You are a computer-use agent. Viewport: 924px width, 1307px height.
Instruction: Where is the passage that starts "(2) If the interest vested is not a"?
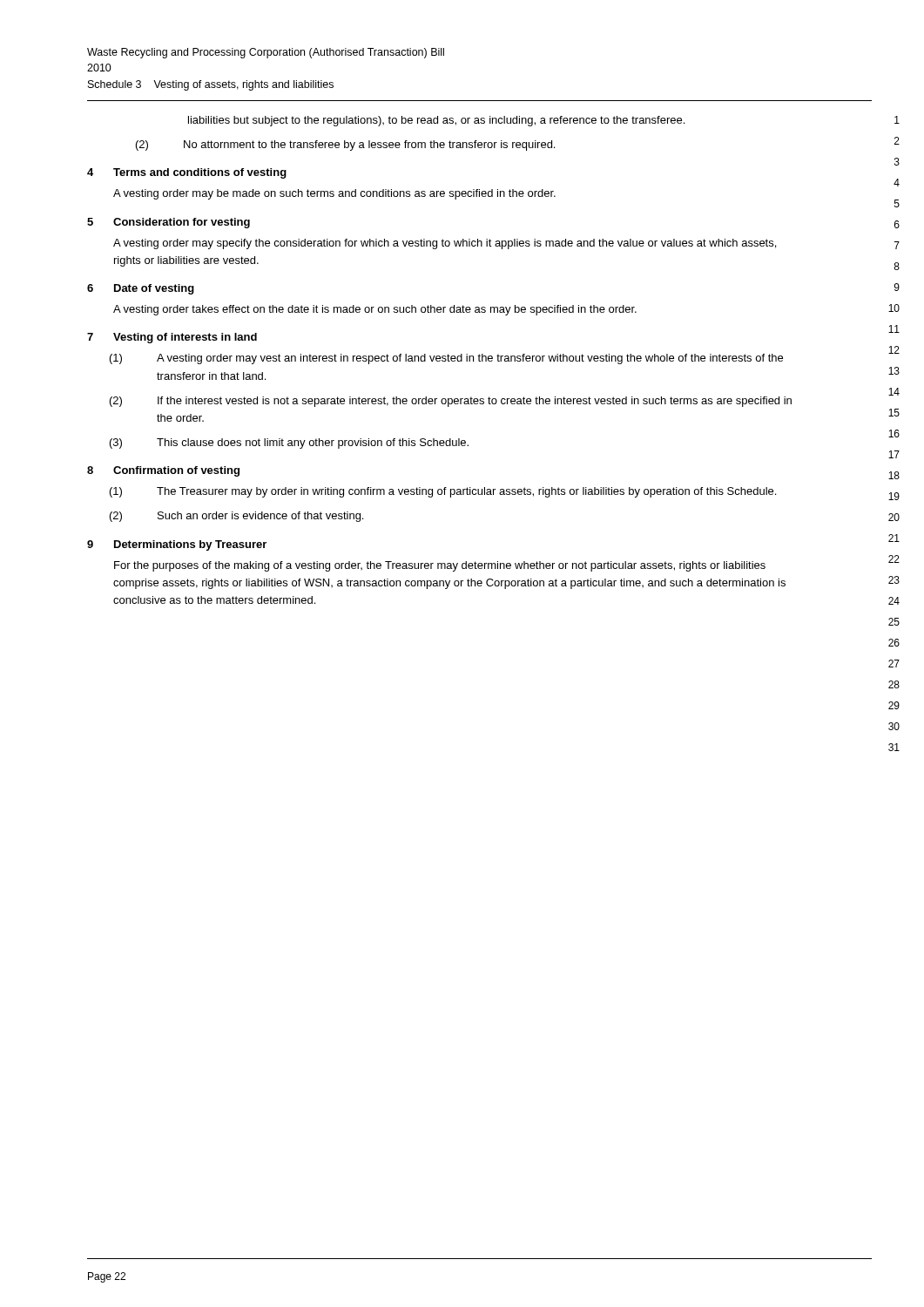point(442,409)
